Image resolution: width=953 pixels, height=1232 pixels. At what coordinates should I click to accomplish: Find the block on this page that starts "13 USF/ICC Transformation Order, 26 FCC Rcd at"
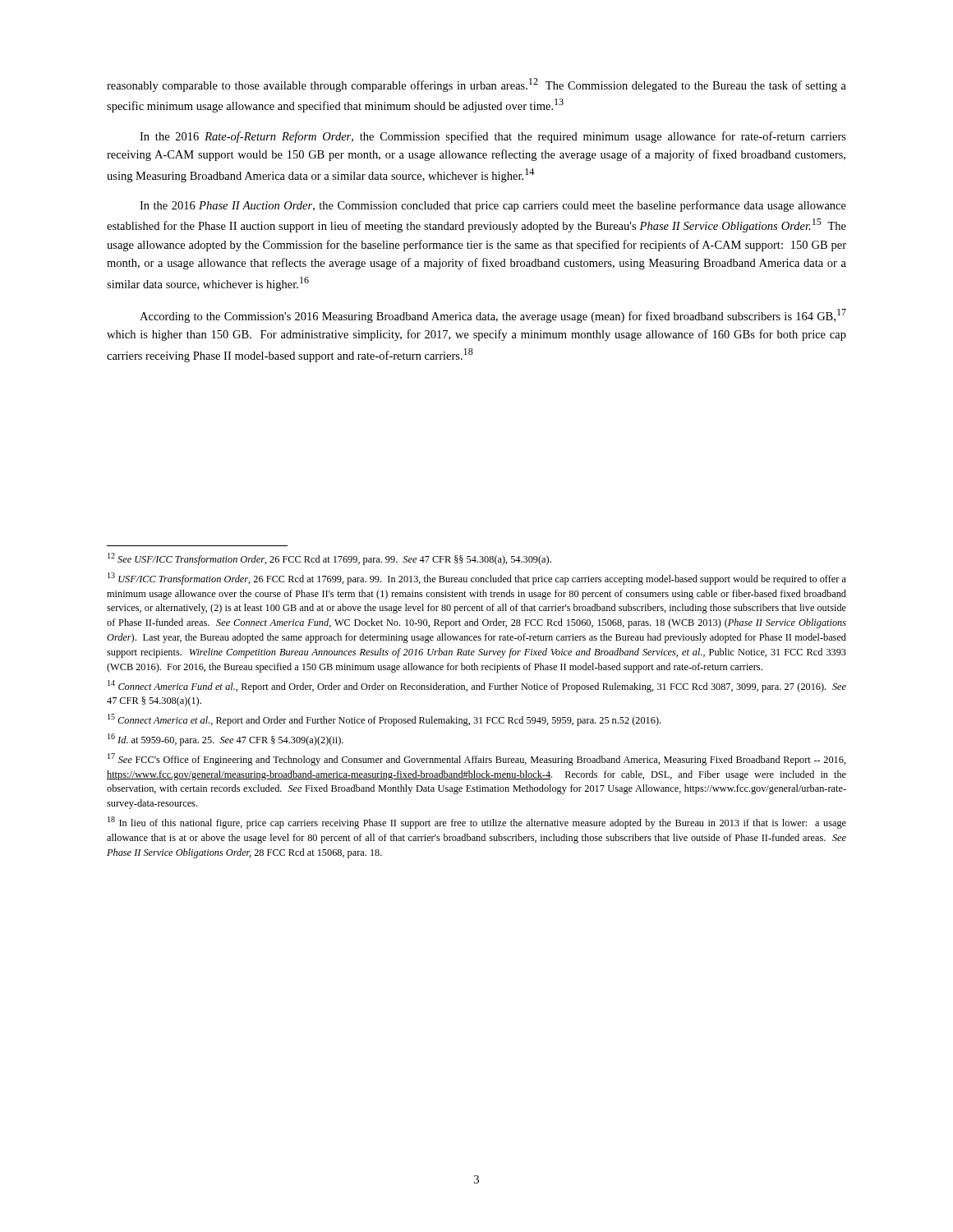[x=476, y=622]
